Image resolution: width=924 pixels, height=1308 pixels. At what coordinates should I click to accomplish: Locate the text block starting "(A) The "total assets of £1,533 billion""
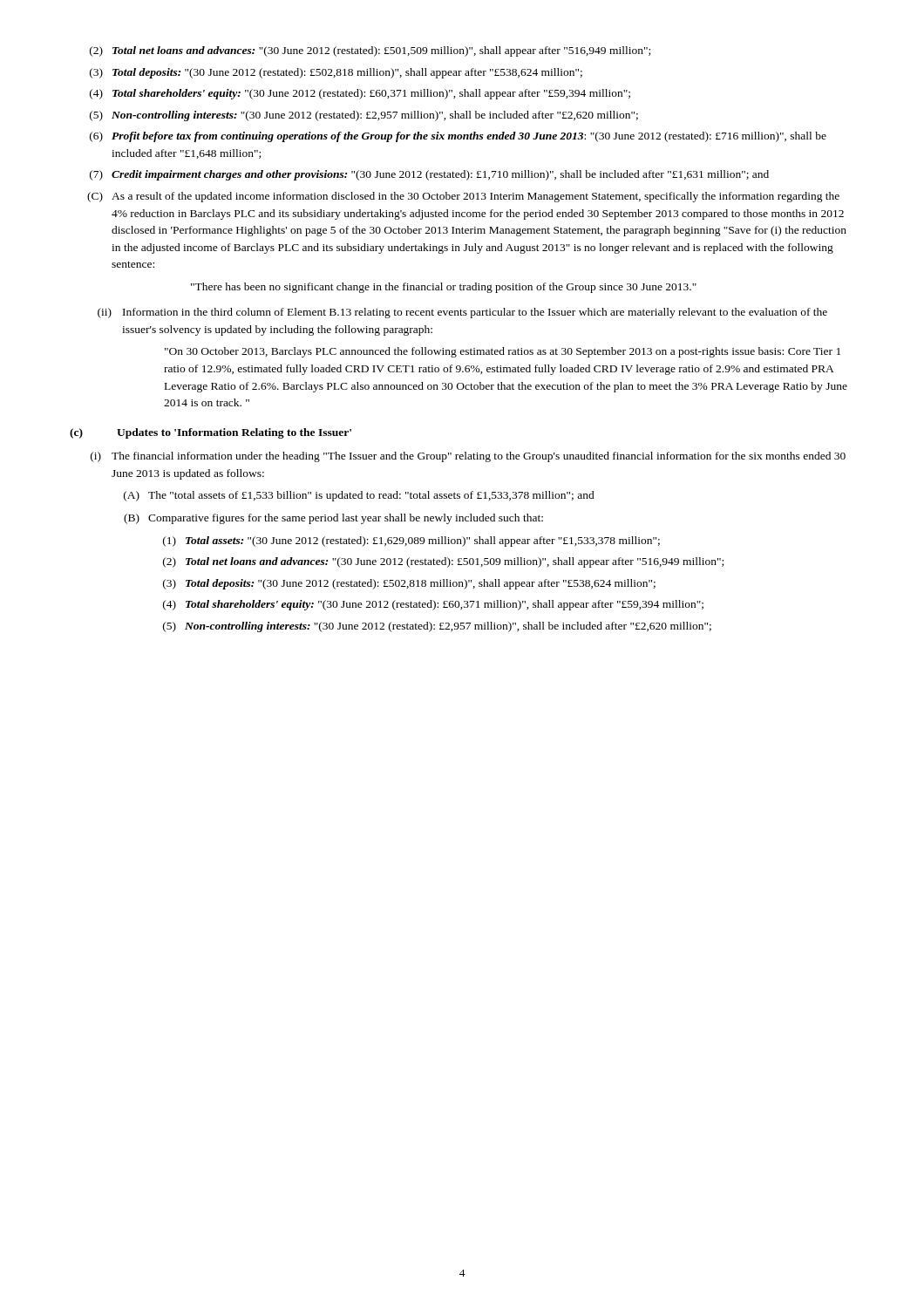(480, 495)
